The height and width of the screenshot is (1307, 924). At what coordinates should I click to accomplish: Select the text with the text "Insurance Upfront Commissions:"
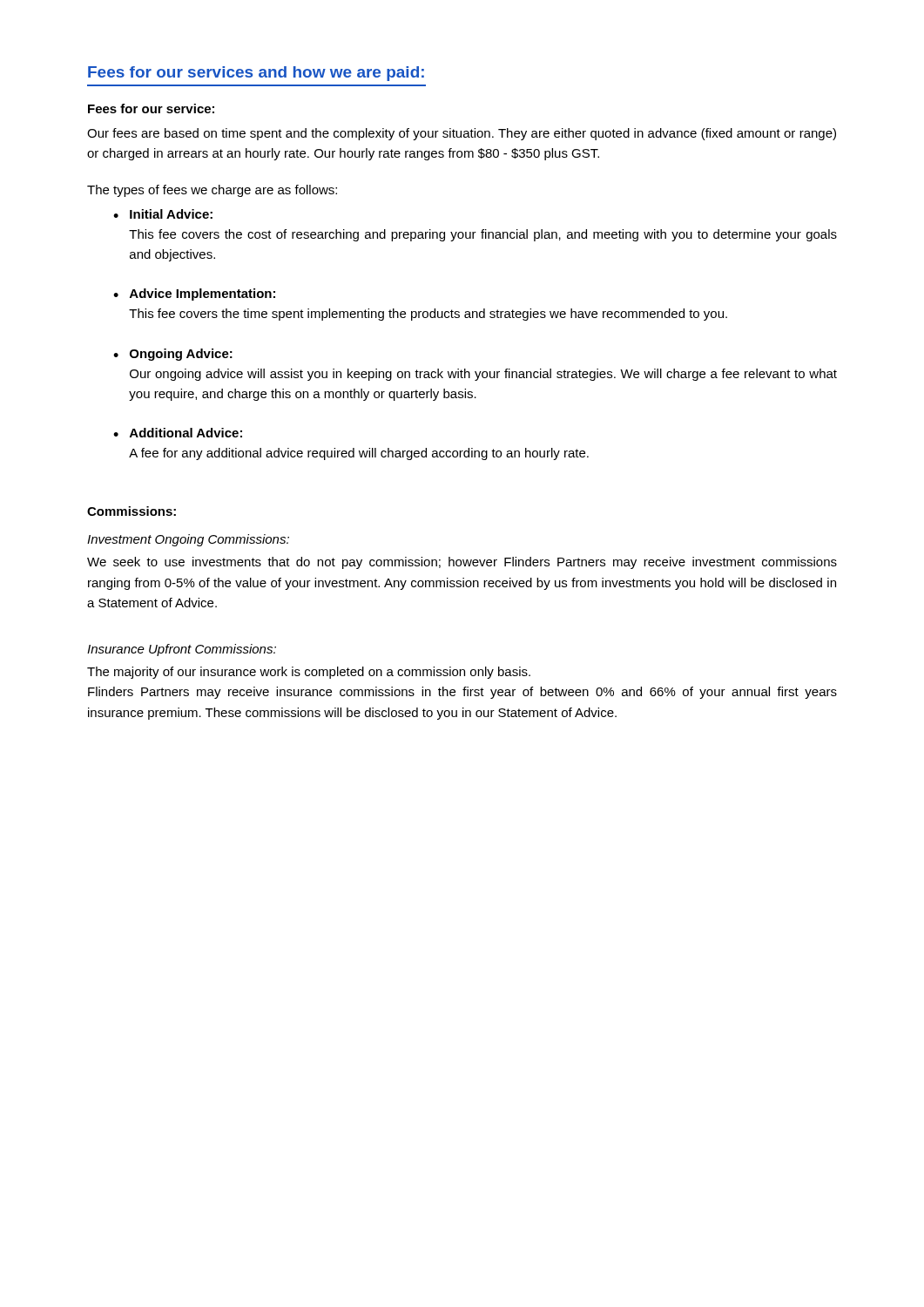[182, 649]
